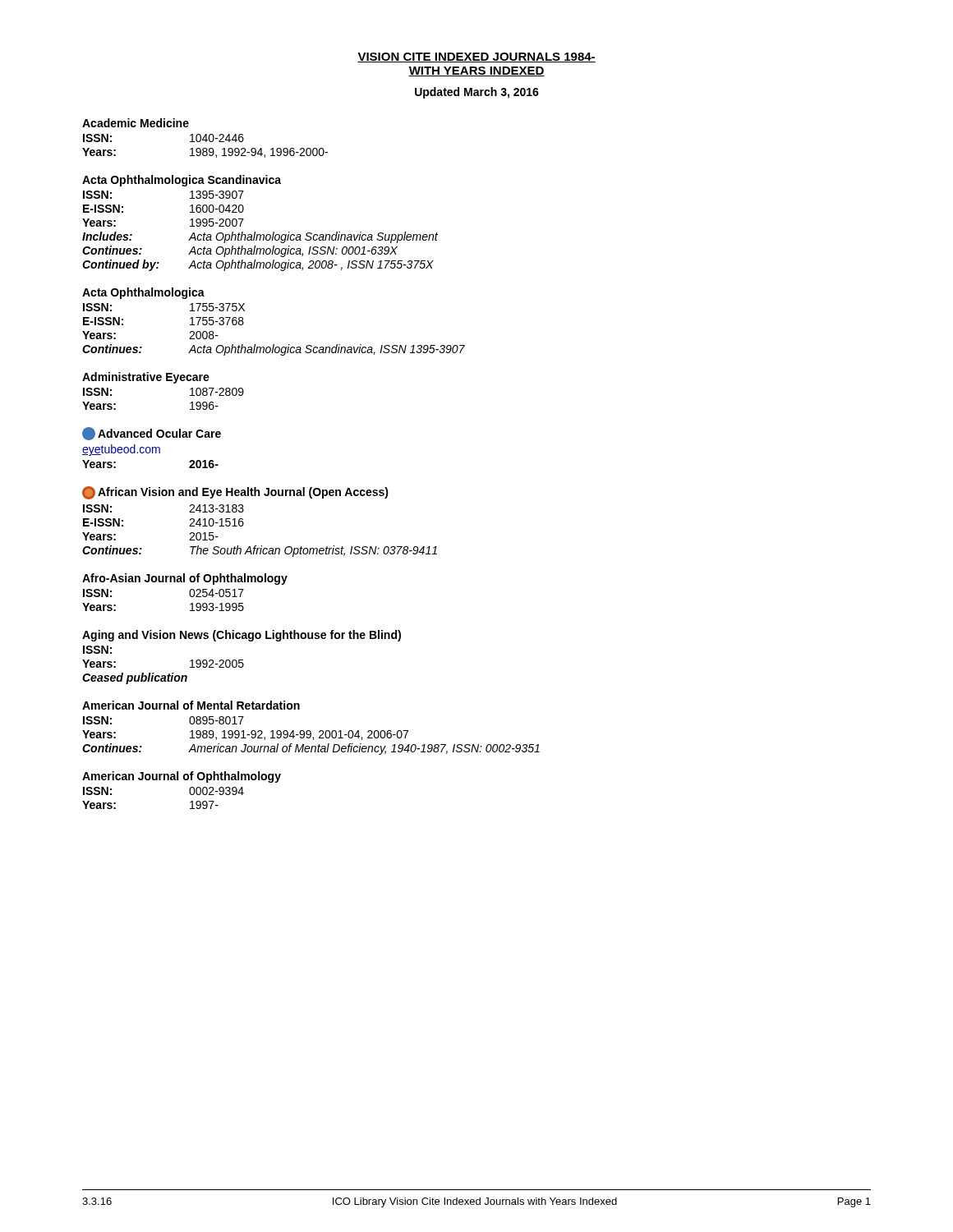Screen dimensions: 1232x953
Task: Point to "Administrative Eyecare ISSN: 1087-2809 Years: 1996-"
Action: (x=146, y=378)
